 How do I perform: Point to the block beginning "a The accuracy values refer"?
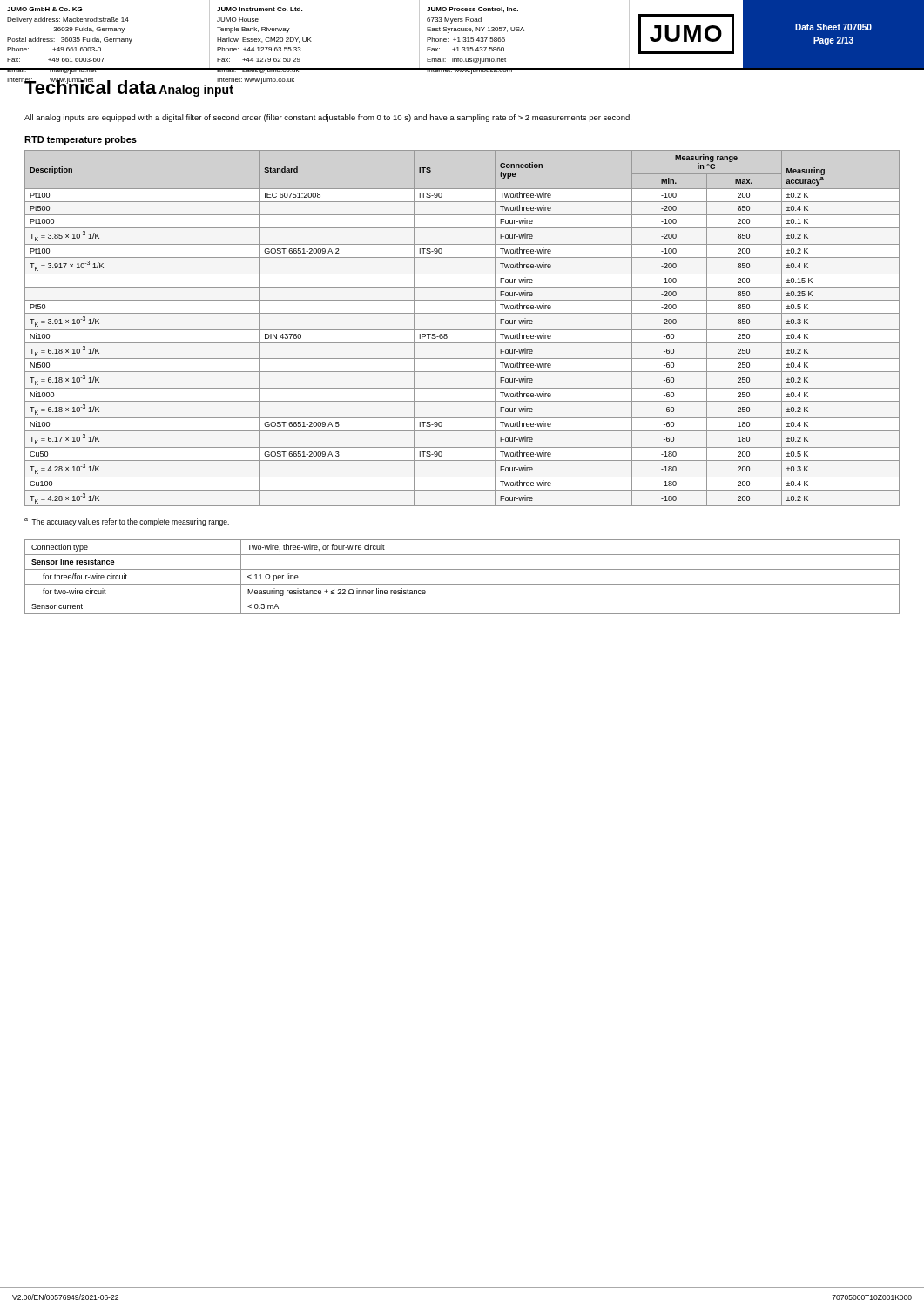pos(127,521)
